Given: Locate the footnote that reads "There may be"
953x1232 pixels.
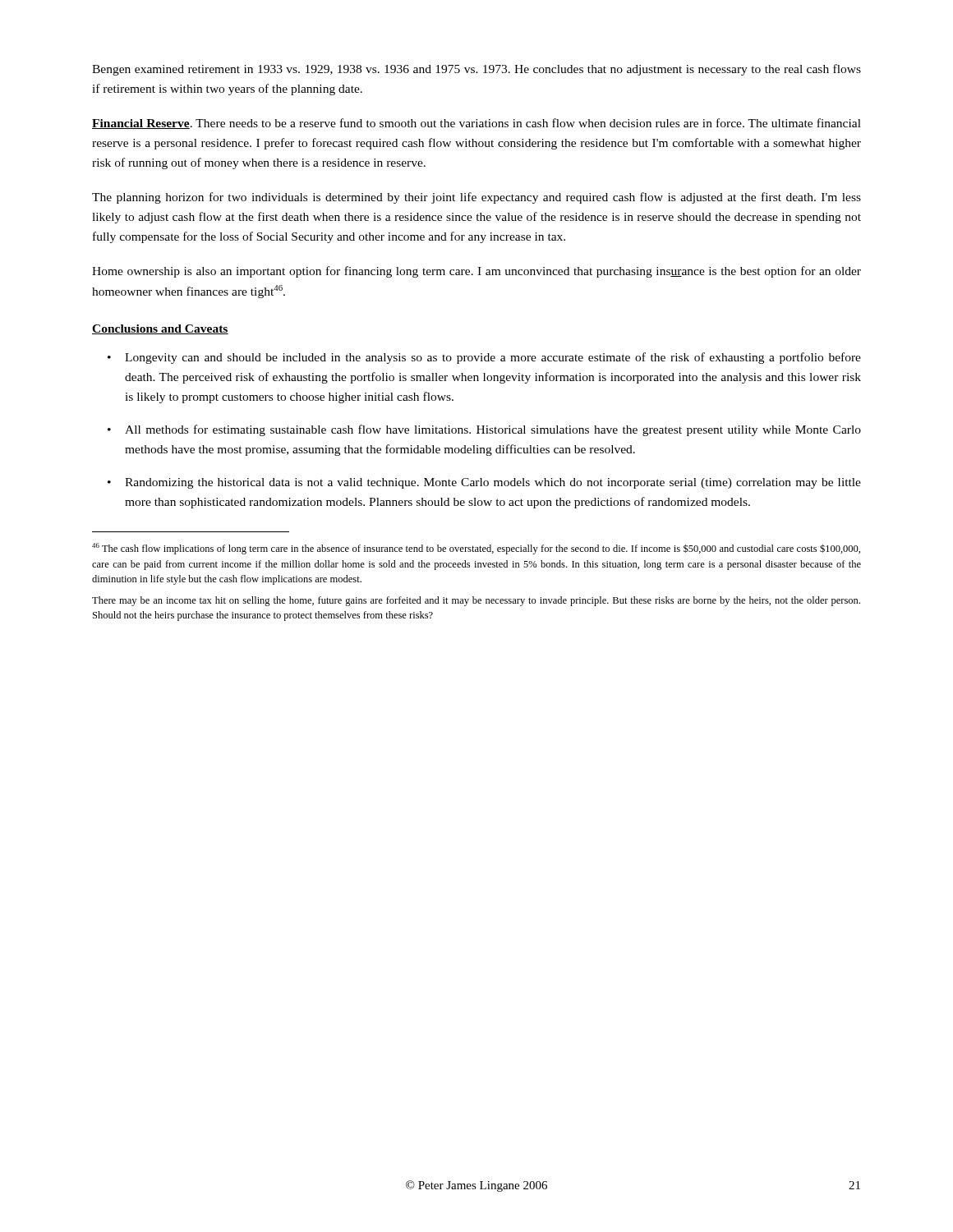Looking at the screenshot, I should coord(476,608).
